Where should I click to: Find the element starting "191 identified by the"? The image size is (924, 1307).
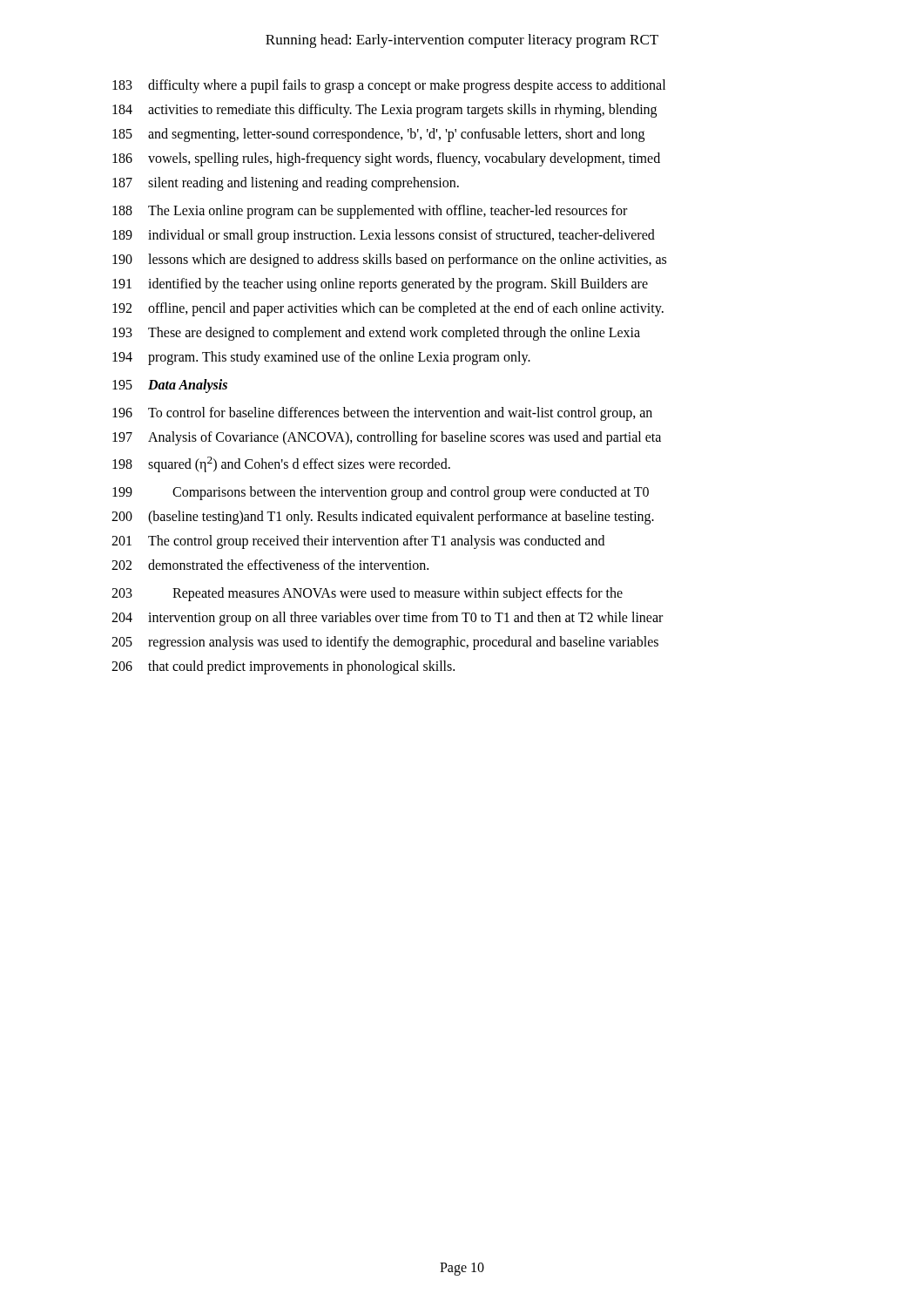[x=471, y=284]
